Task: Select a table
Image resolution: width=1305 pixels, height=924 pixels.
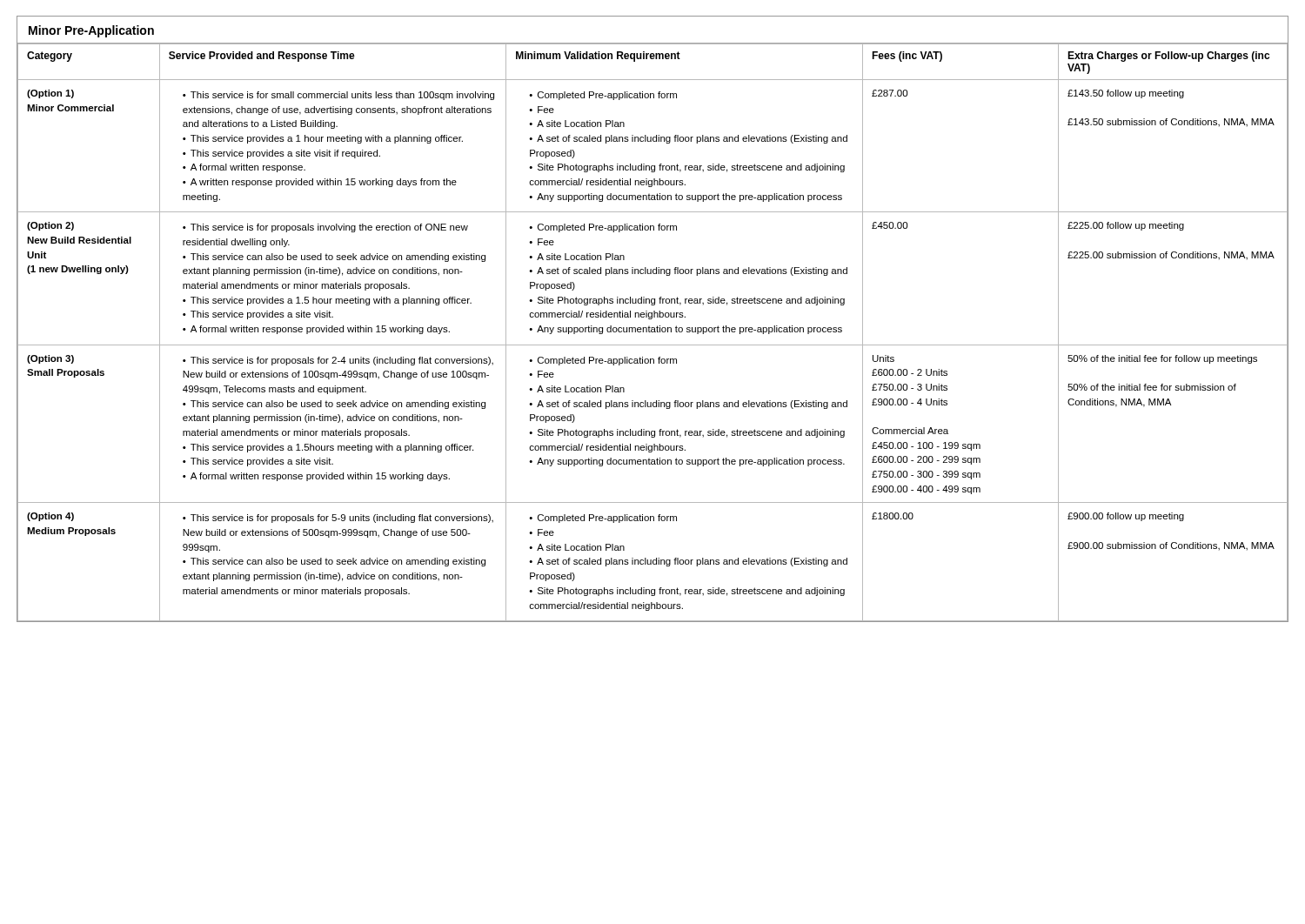Action: point(652,332)
